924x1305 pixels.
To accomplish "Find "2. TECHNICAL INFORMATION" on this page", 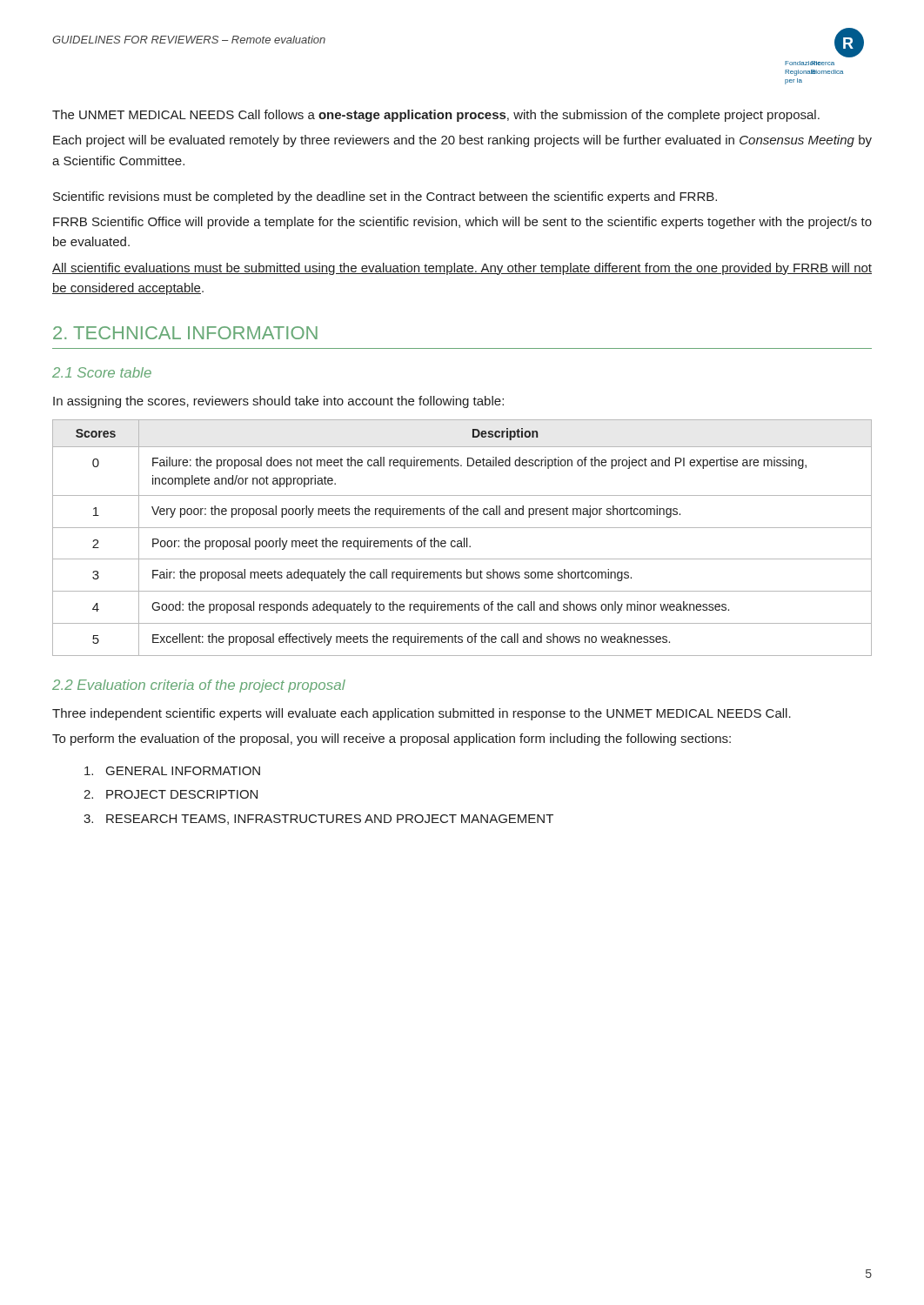I will click(x=185, y=333).
